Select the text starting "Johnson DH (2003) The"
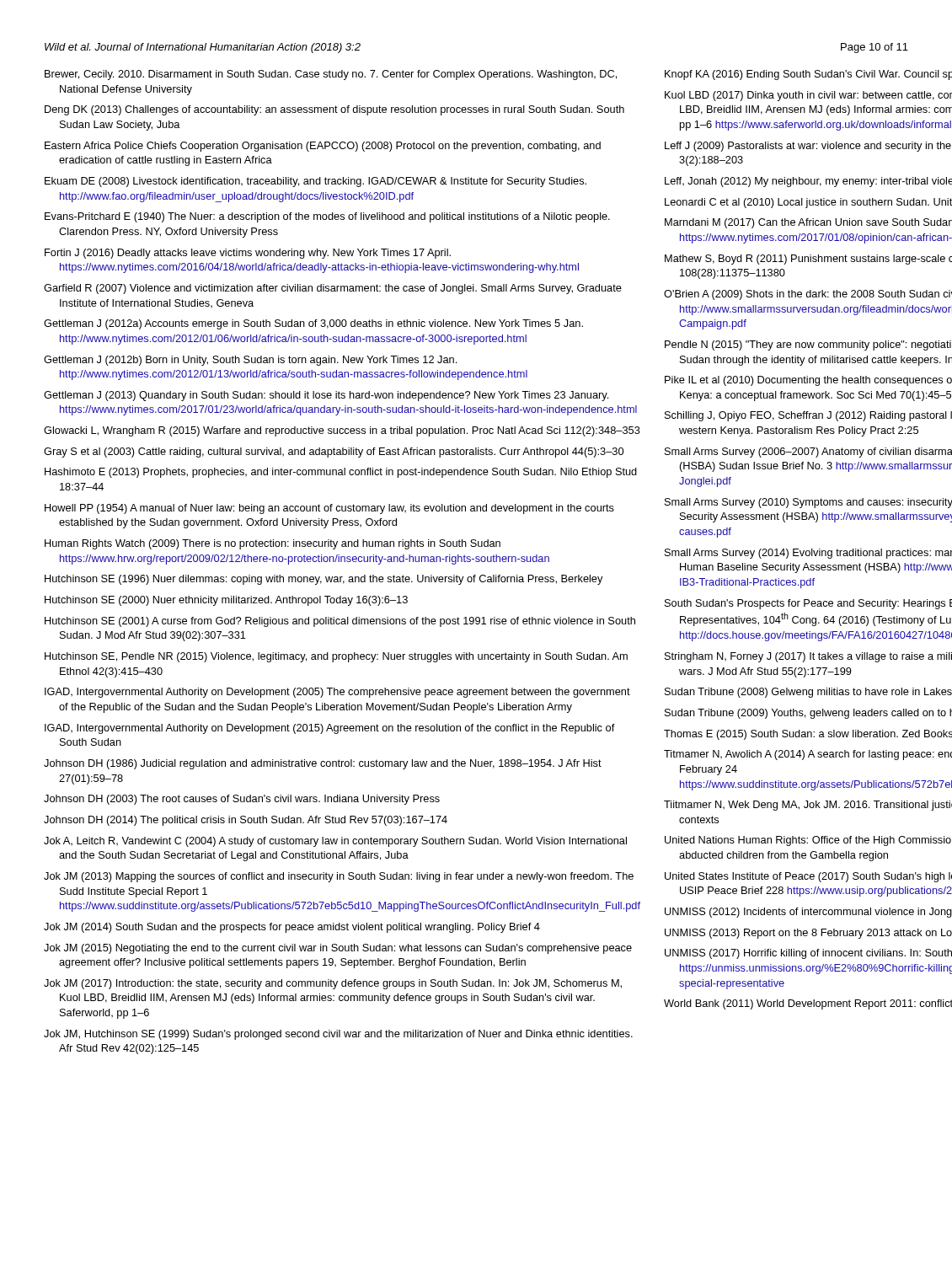The image size is (952, 1264). click(x=242, y=799)
